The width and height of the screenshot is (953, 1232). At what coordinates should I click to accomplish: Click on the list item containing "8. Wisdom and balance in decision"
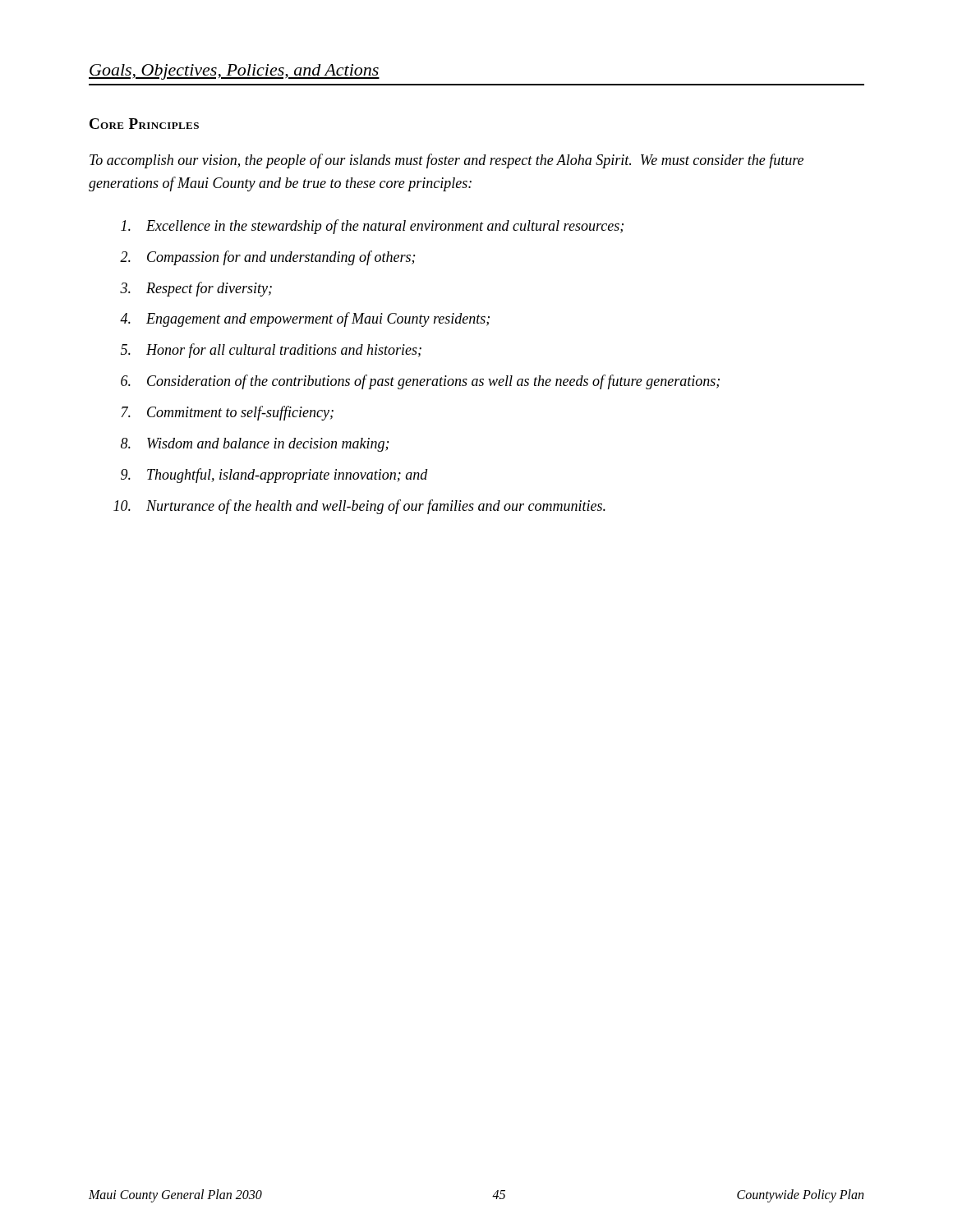[x=255, y=445]
